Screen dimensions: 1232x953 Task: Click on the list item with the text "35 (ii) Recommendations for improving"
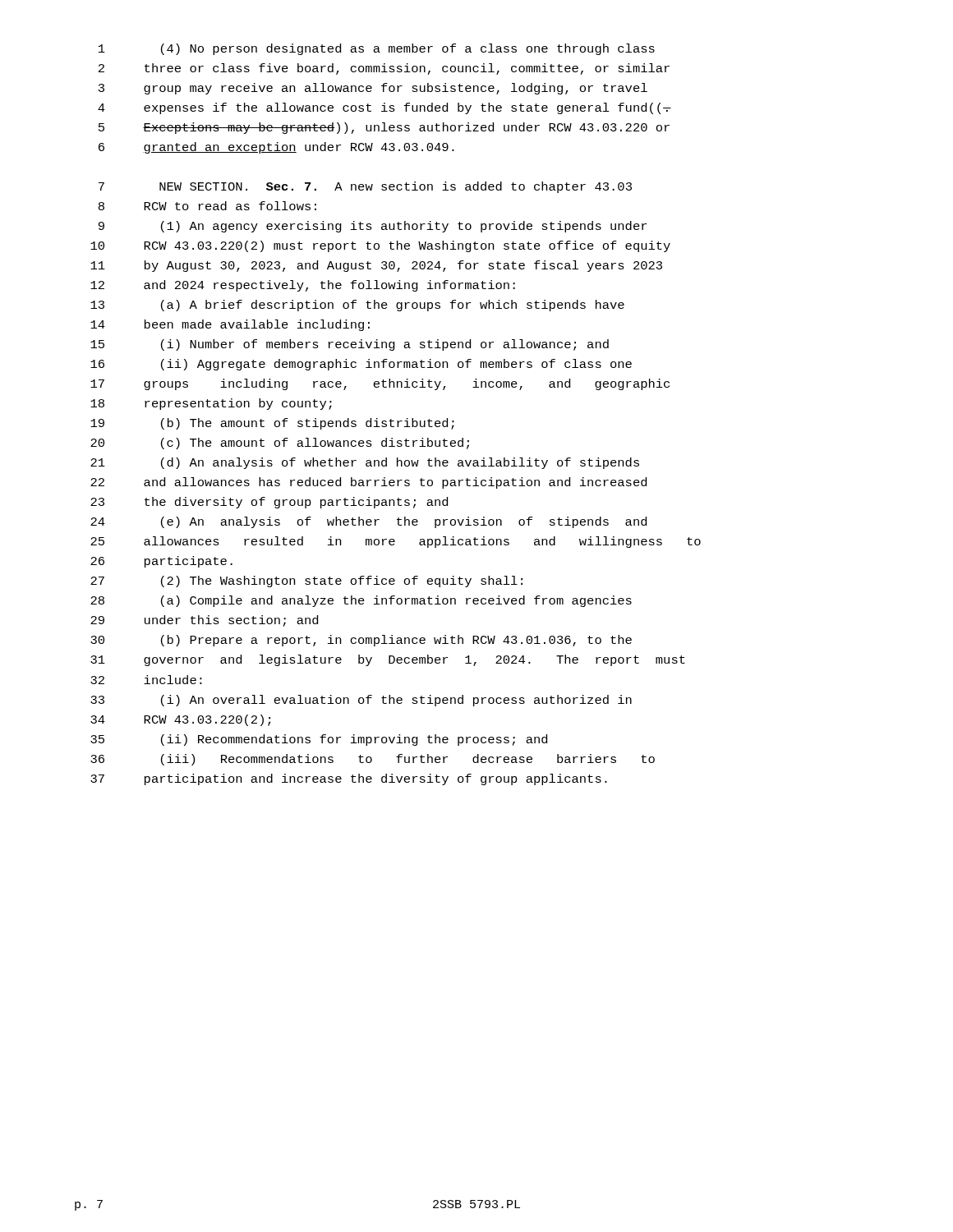click(481, 740)
